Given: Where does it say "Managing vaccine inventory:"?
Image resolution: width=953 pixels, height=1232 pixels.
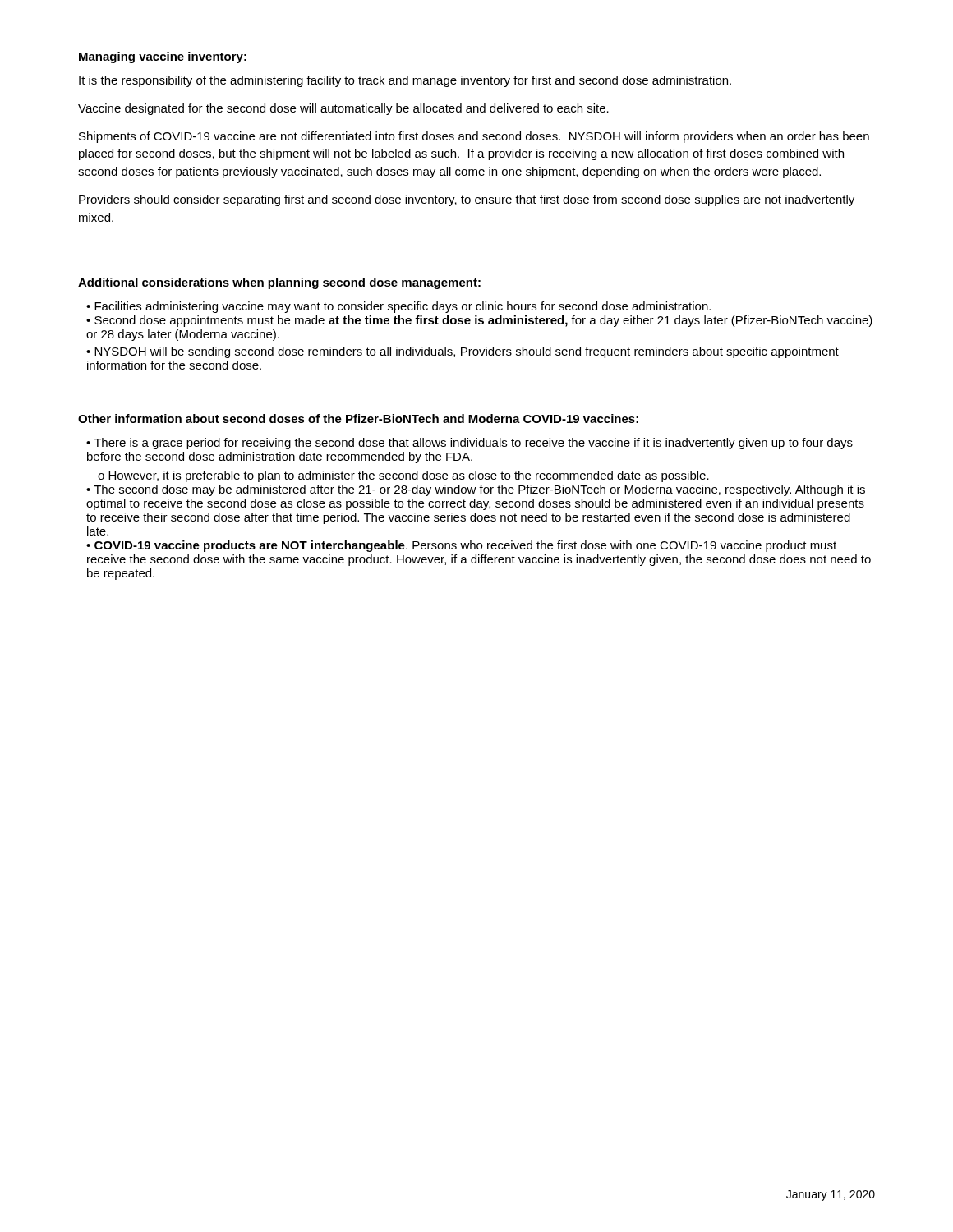Looking at the screenshot, I should coord(163,56).
